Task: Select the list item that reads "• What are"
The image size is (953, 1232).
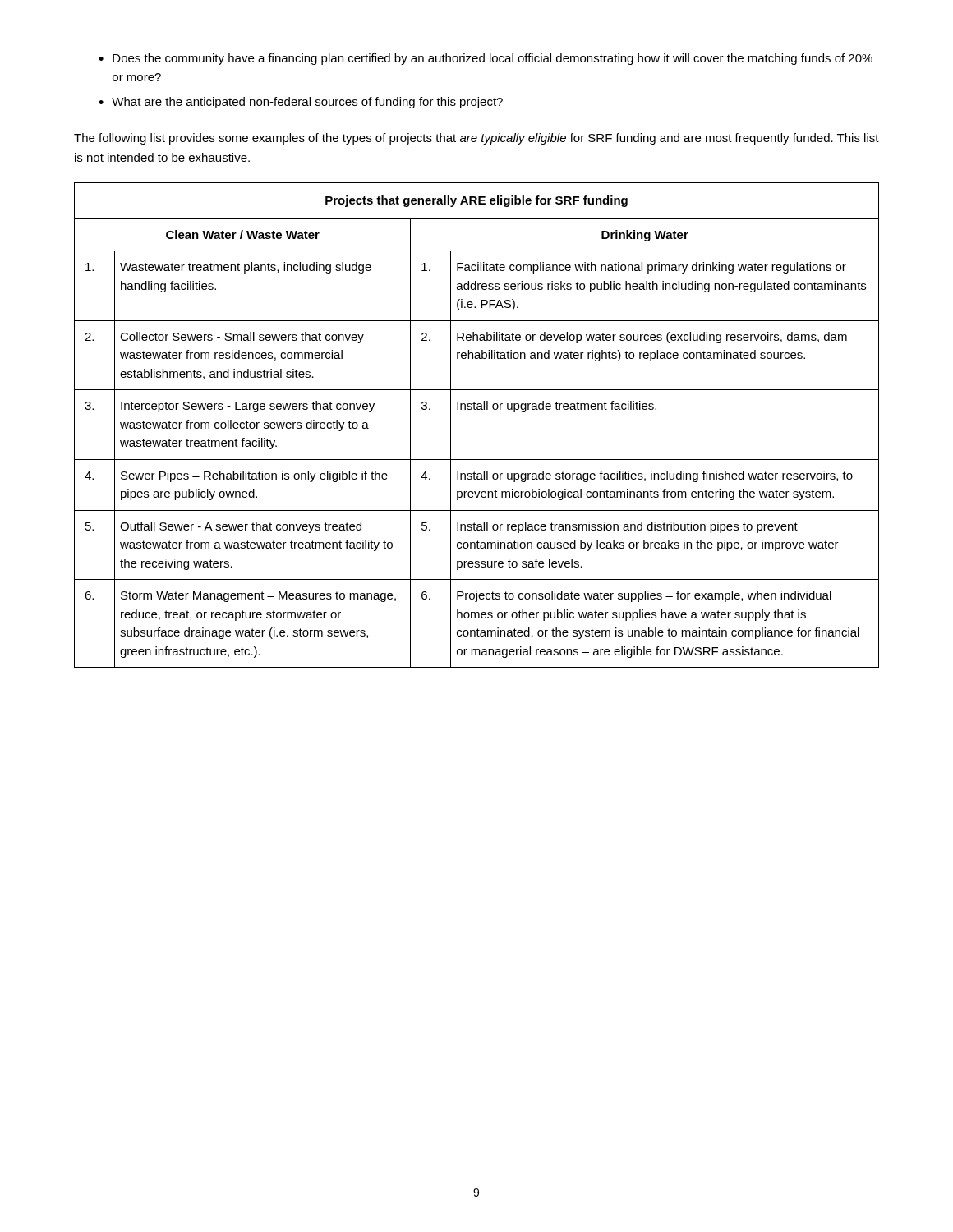Action: [301, 103]
